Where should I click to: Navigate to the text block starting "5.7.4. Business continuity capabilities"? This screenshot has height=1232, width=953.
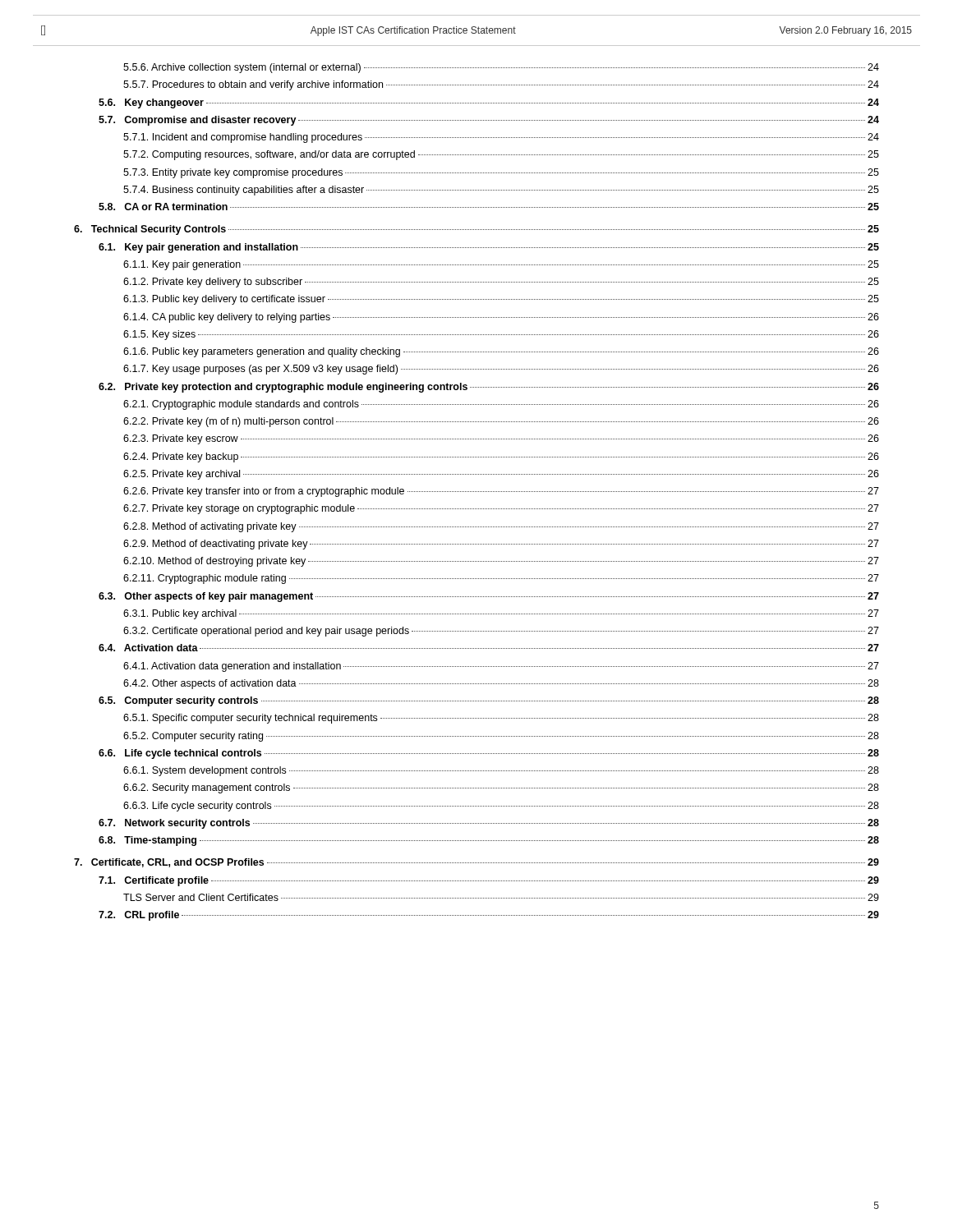point(501,190)
